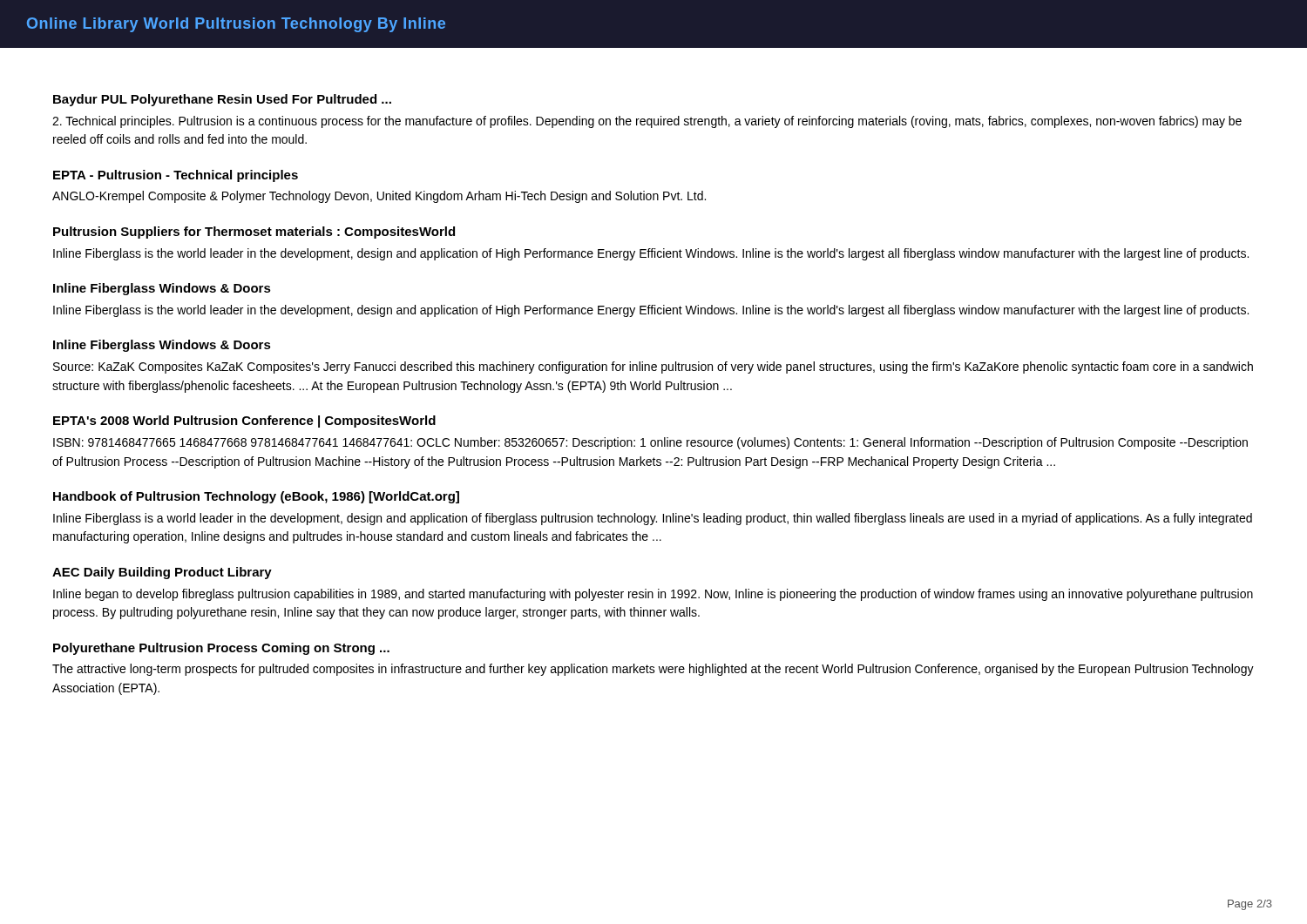
Task: Locate the text starting "EPTA - Pultrusion - Technical principles"
Action: click(x=175, y=174)
